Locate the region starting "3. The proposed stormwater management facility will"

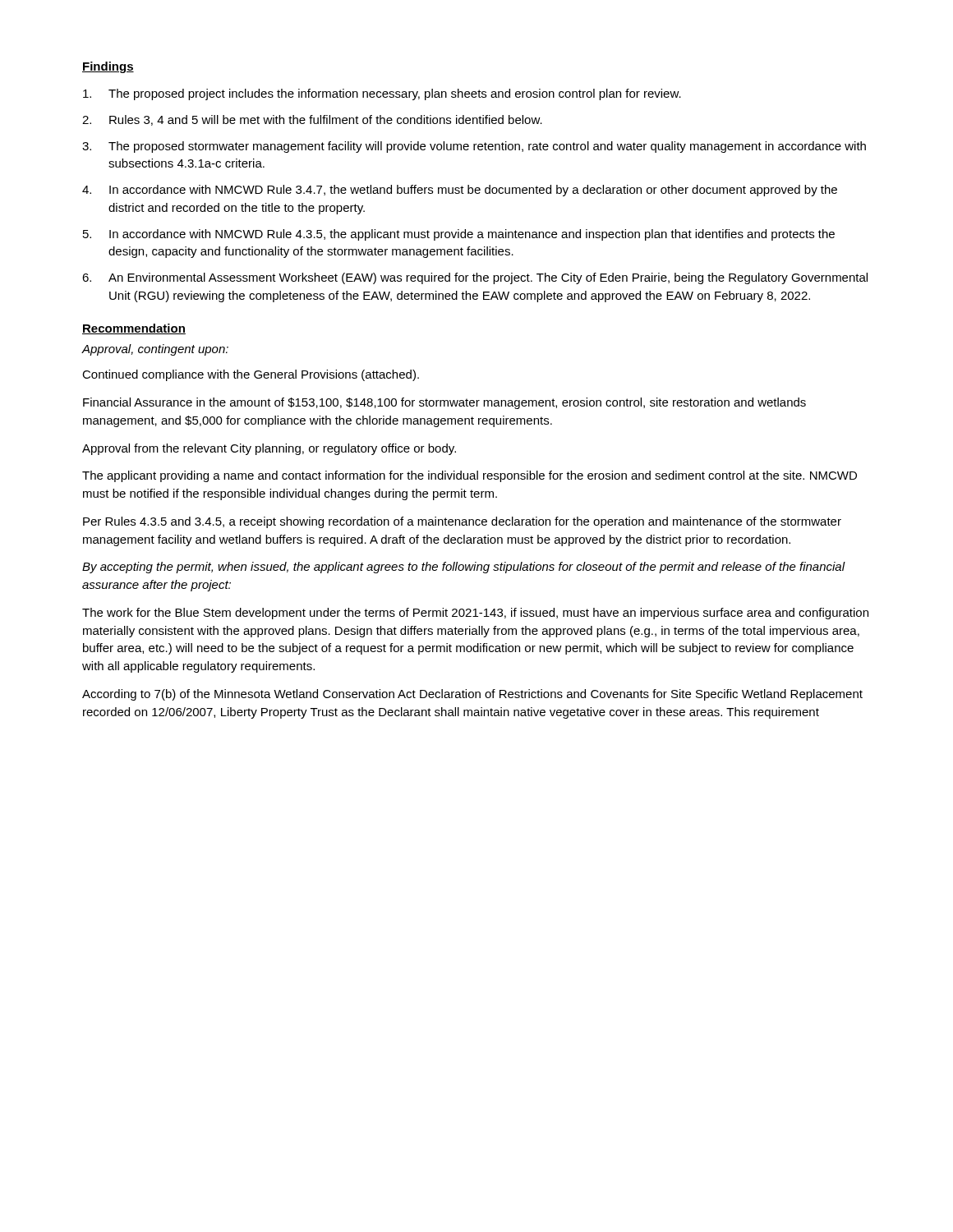(476, 155)
